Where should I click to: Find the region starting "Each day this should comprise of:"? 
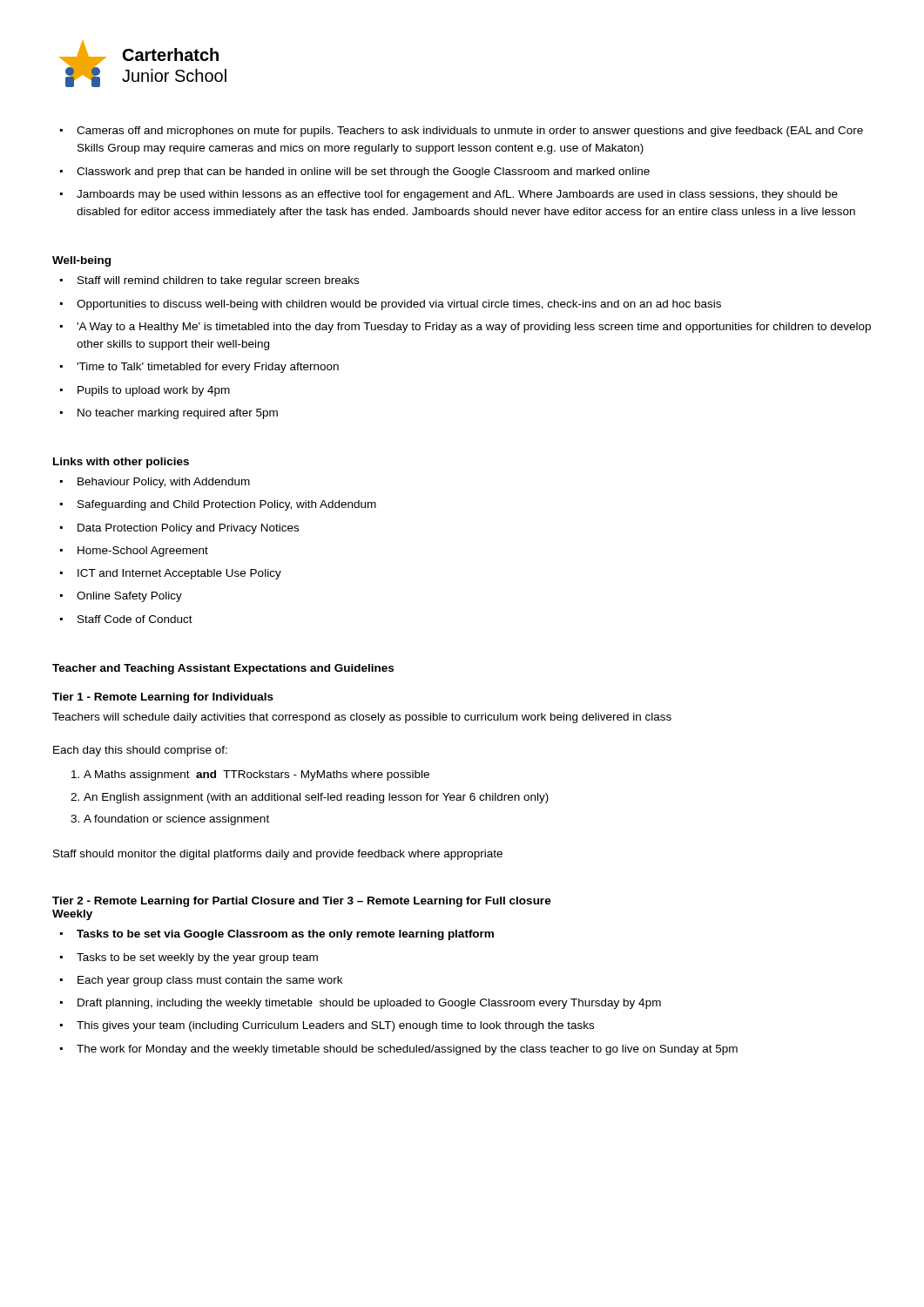pos(140,750)
